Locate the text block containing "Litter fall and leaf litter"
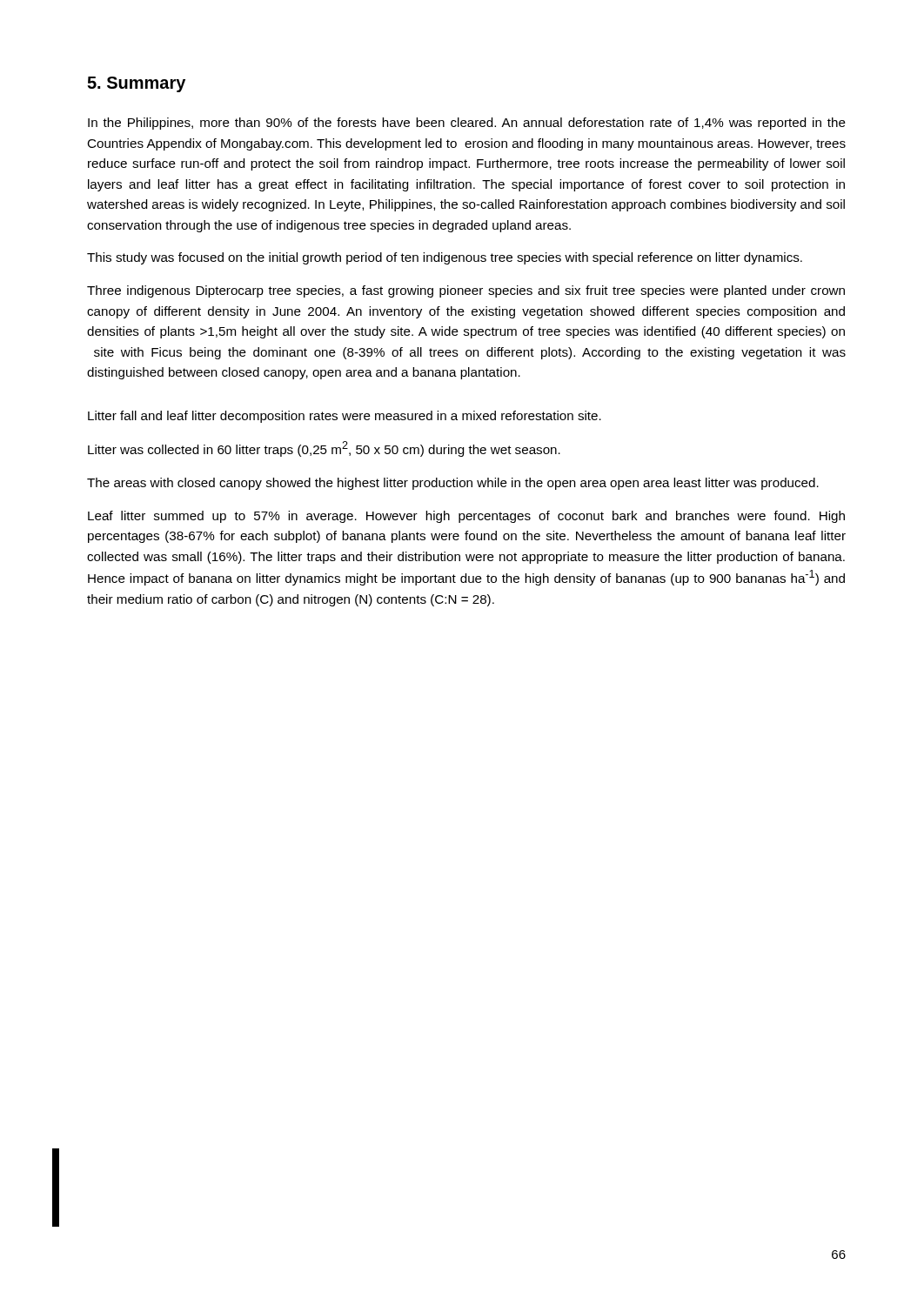The image size is (924, 1305). tap(344, 415)
